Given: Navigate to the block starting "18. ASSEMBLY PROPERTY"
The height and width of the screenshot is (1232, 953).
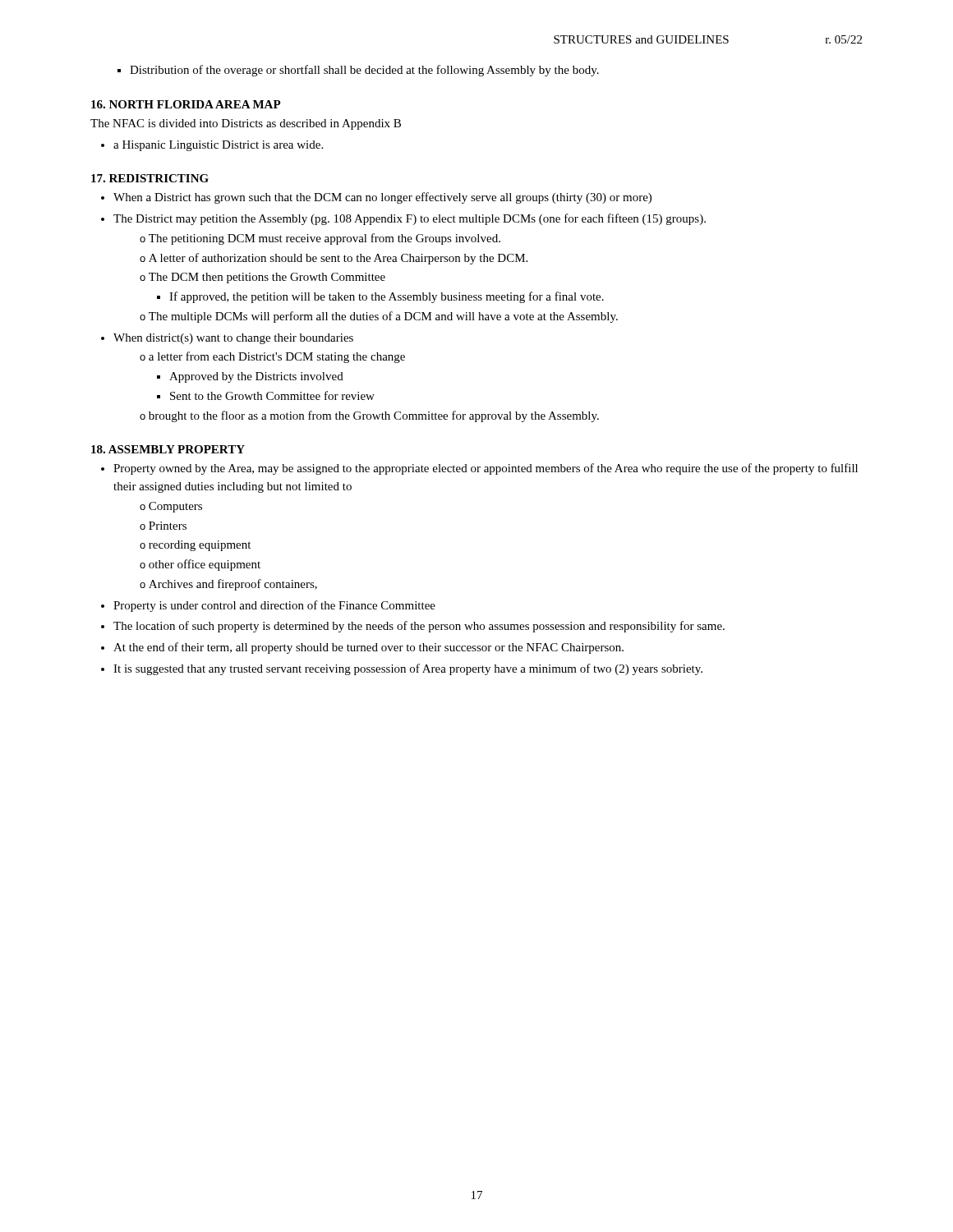Looking at the screenshot, I should (x=168, y=449).
